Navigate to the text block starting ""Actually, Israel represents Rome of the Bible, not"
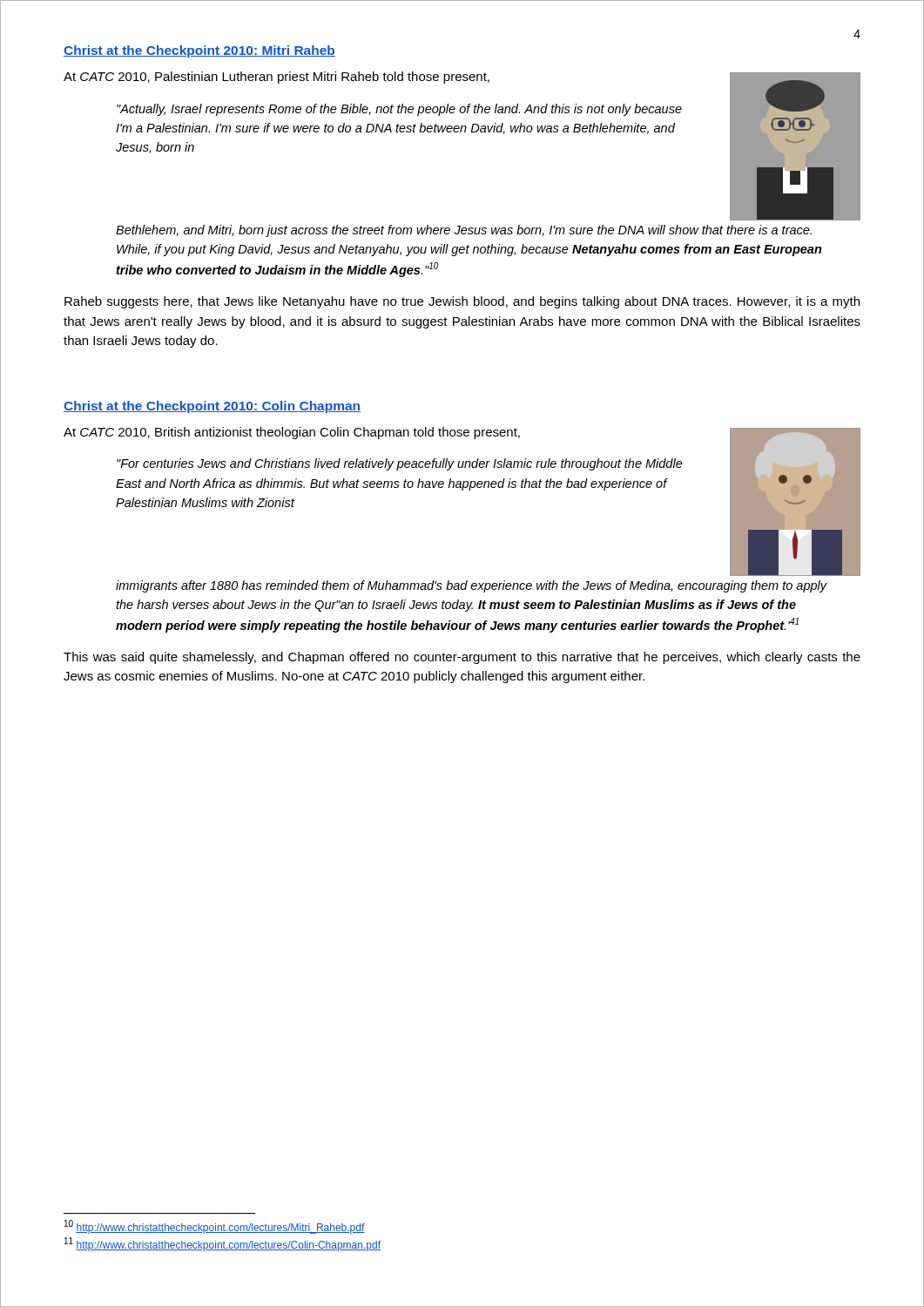 click(x=399, y=128)
